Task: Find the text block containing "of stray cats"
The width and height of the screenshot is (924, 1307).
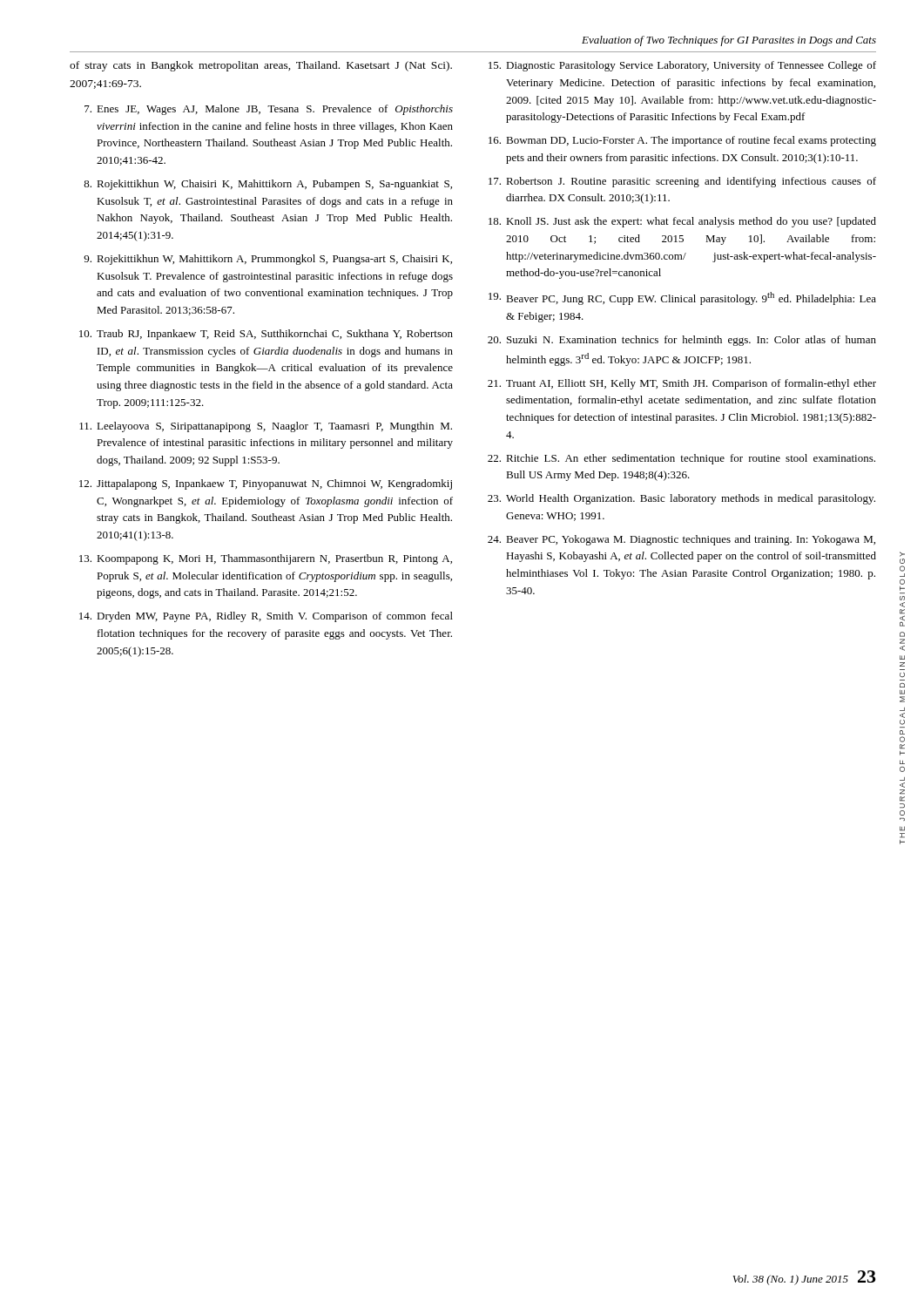Action: pyautogui.click(x=261, y=74)
